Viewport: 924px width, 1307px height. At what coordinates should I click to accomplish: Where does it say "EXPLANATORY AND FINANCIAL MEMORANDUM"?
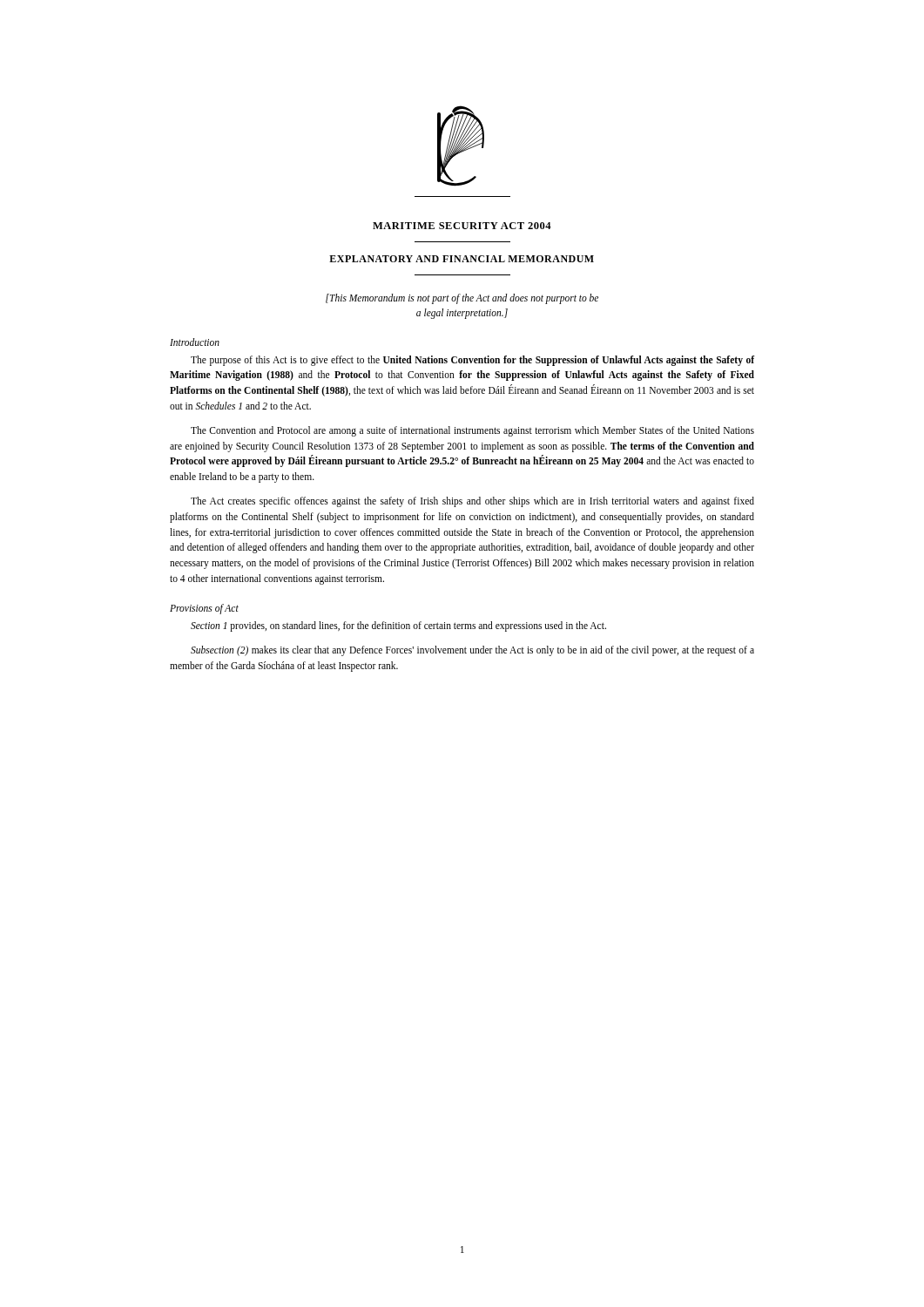462,259
